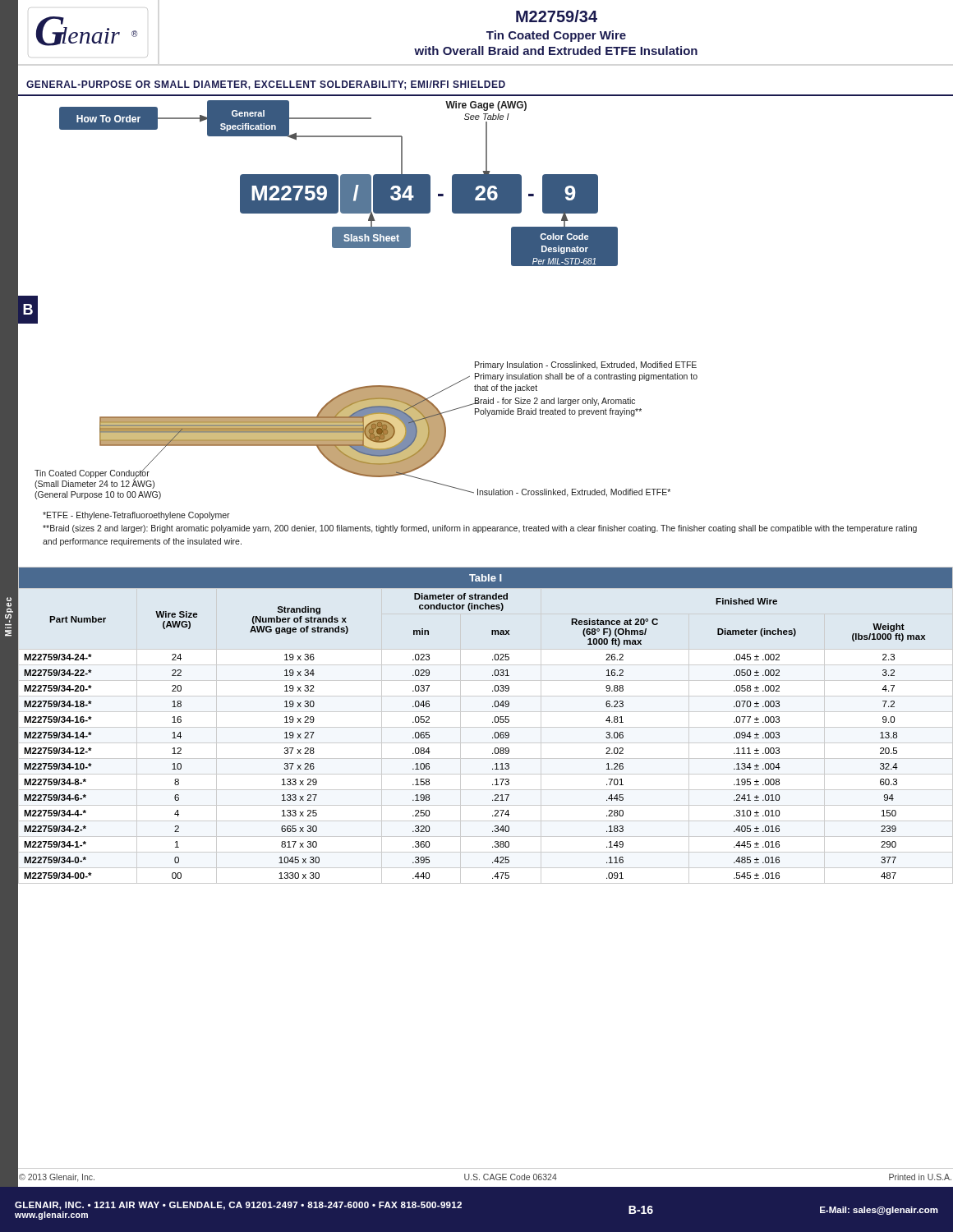Select the schematic

click(486, 219)
